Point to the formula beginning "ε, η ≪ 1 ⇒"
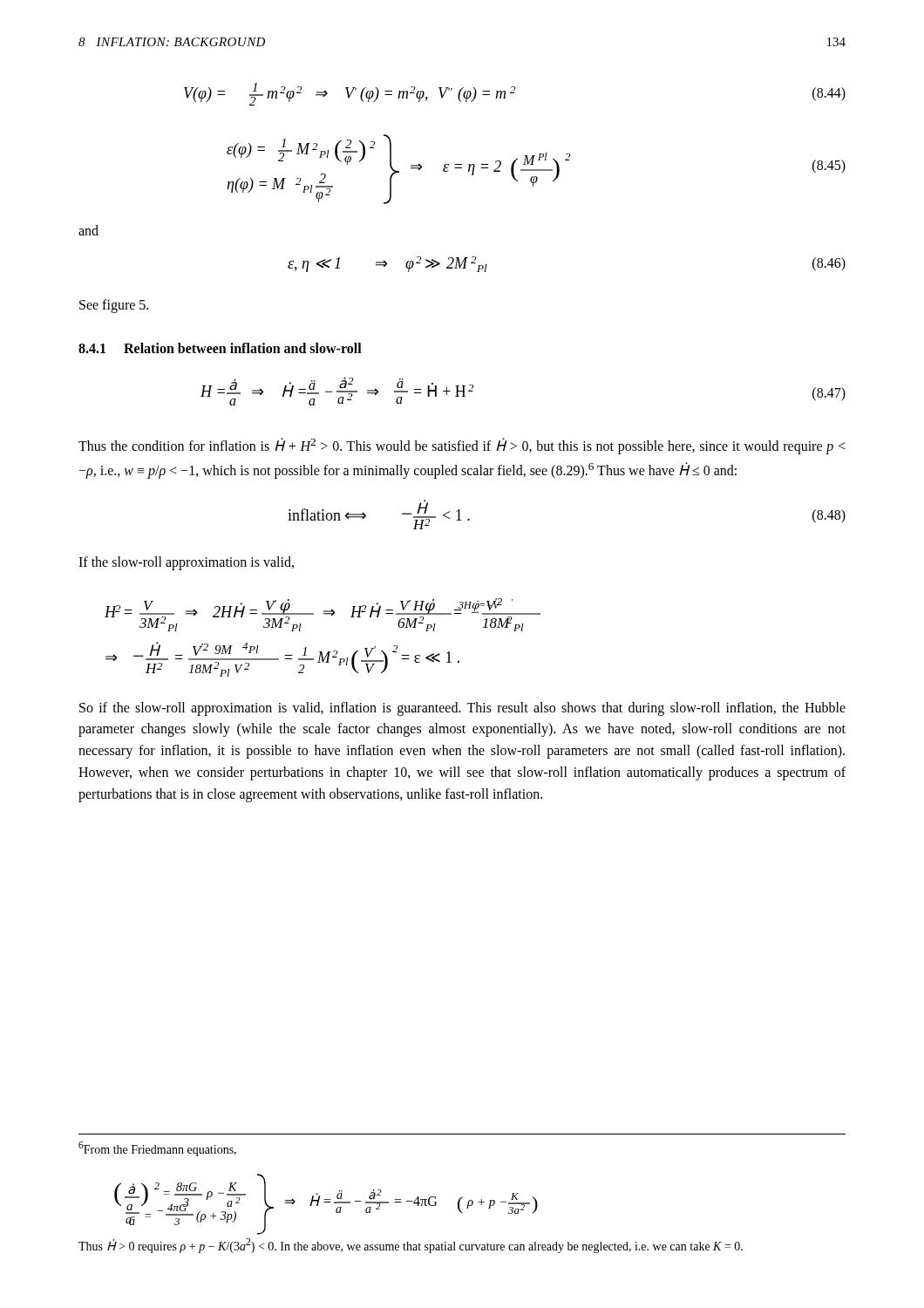Image resolution: width=924 pixels, height=1308 pixels. coord(305,263)
